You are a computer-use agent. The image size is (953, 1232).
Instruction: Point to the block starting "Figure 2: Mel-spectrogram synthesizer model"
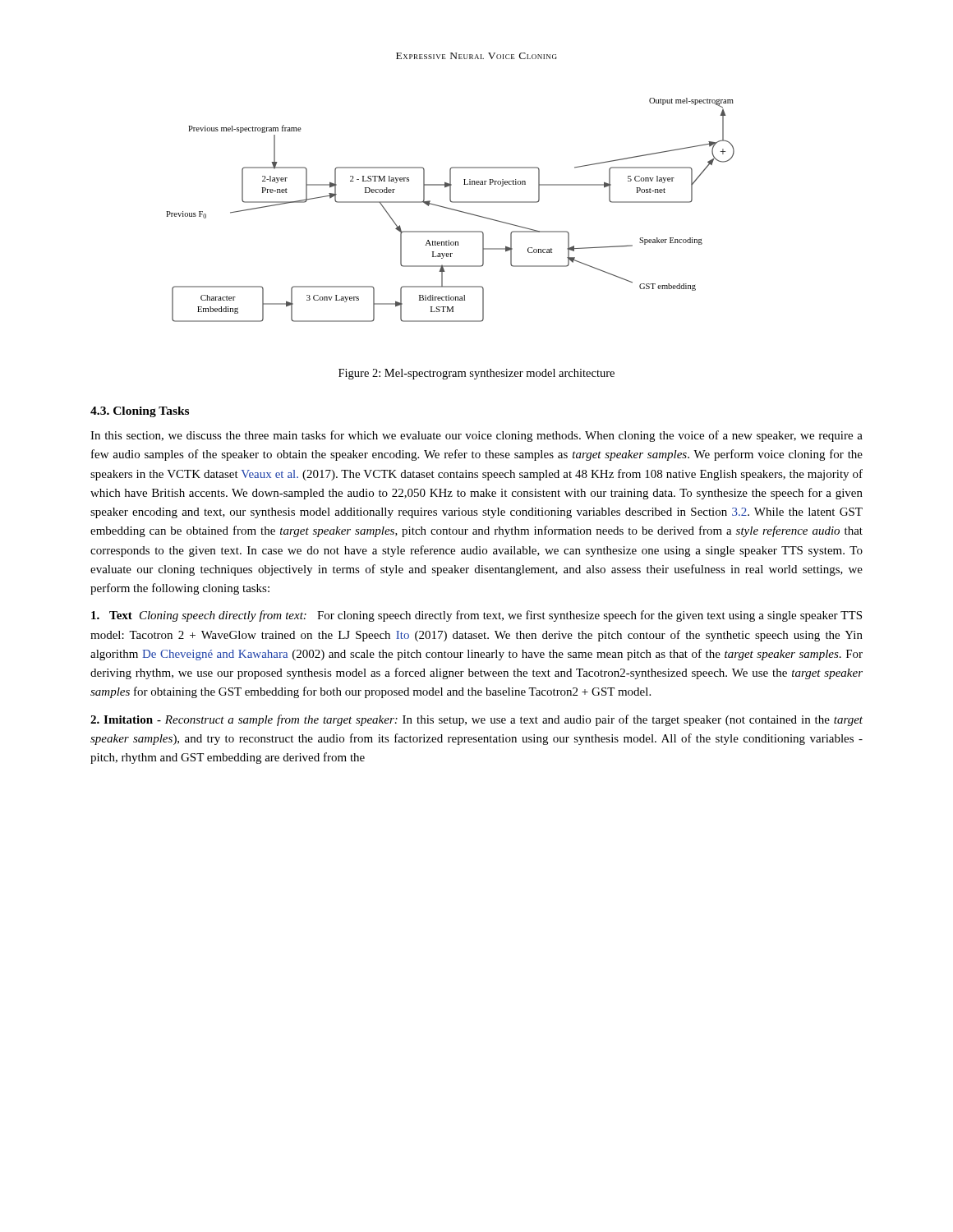point(476,373)
